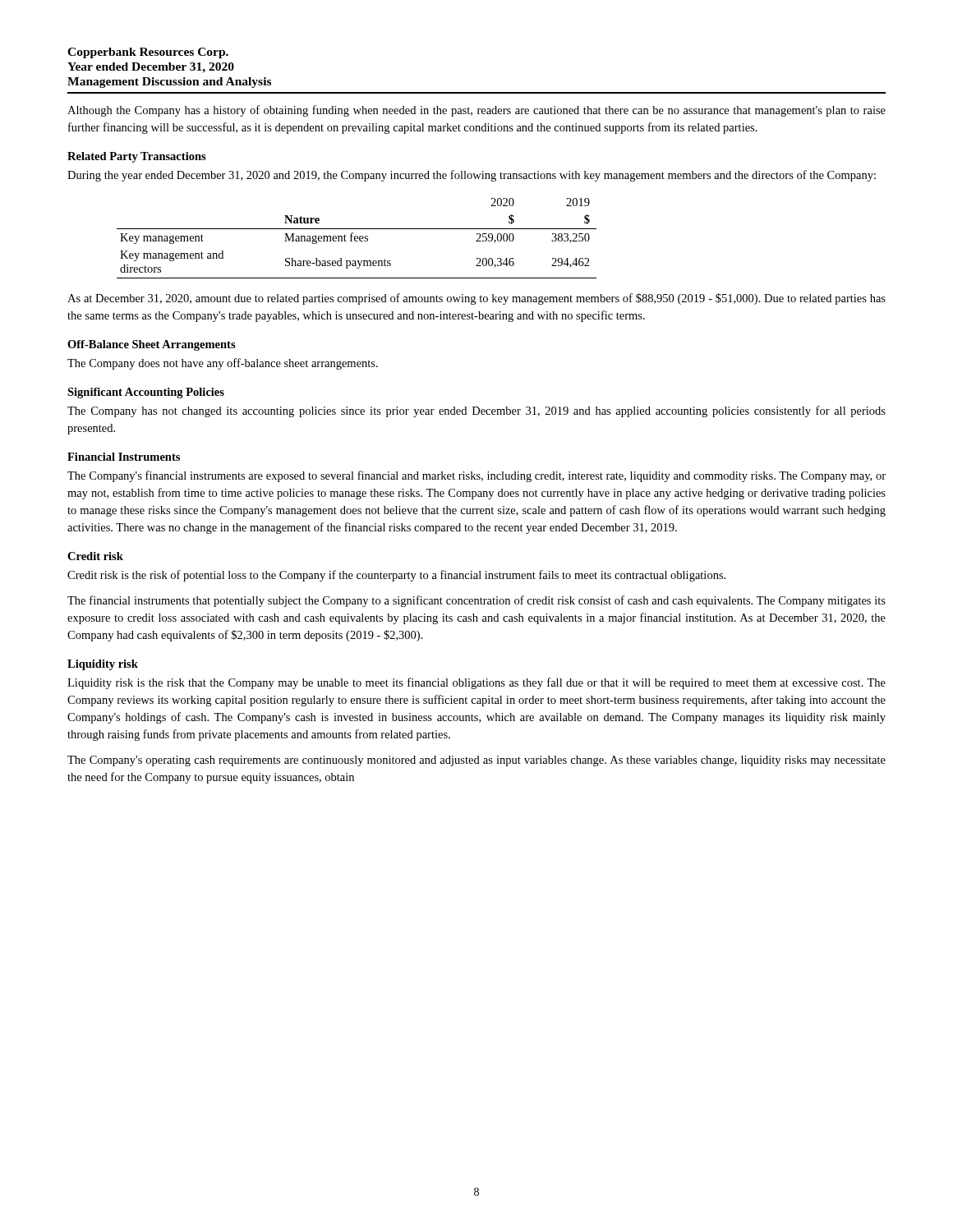This screenshot has height=1232, width=953.
Task: Find the section header with the text "Financial Instruments"
Action: coord(124,457)
